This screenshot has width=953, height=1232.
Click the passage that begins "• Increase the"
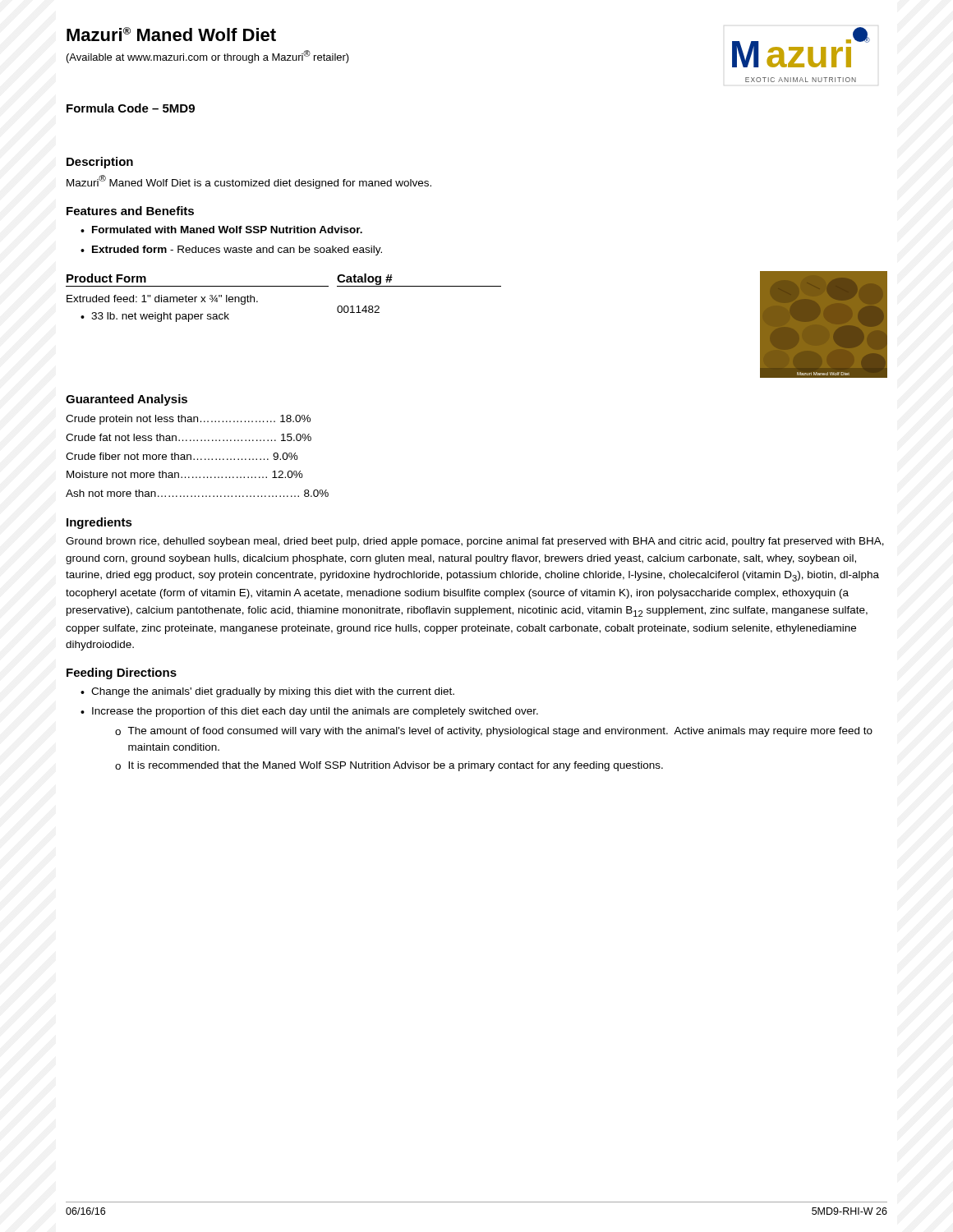pyautogui.click(x=484, y=712)
